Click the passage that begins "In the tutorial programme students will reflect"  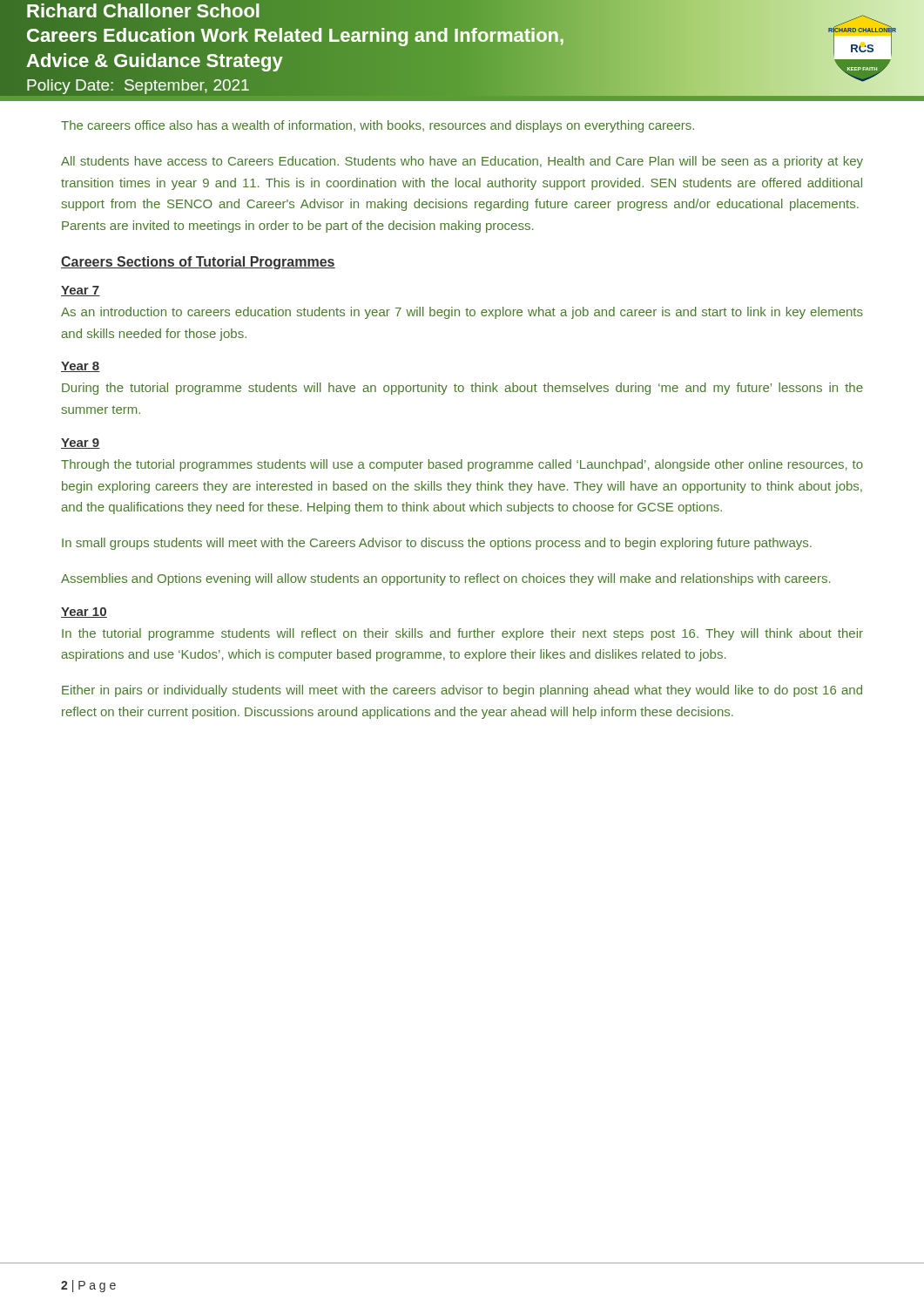[462, 643]
